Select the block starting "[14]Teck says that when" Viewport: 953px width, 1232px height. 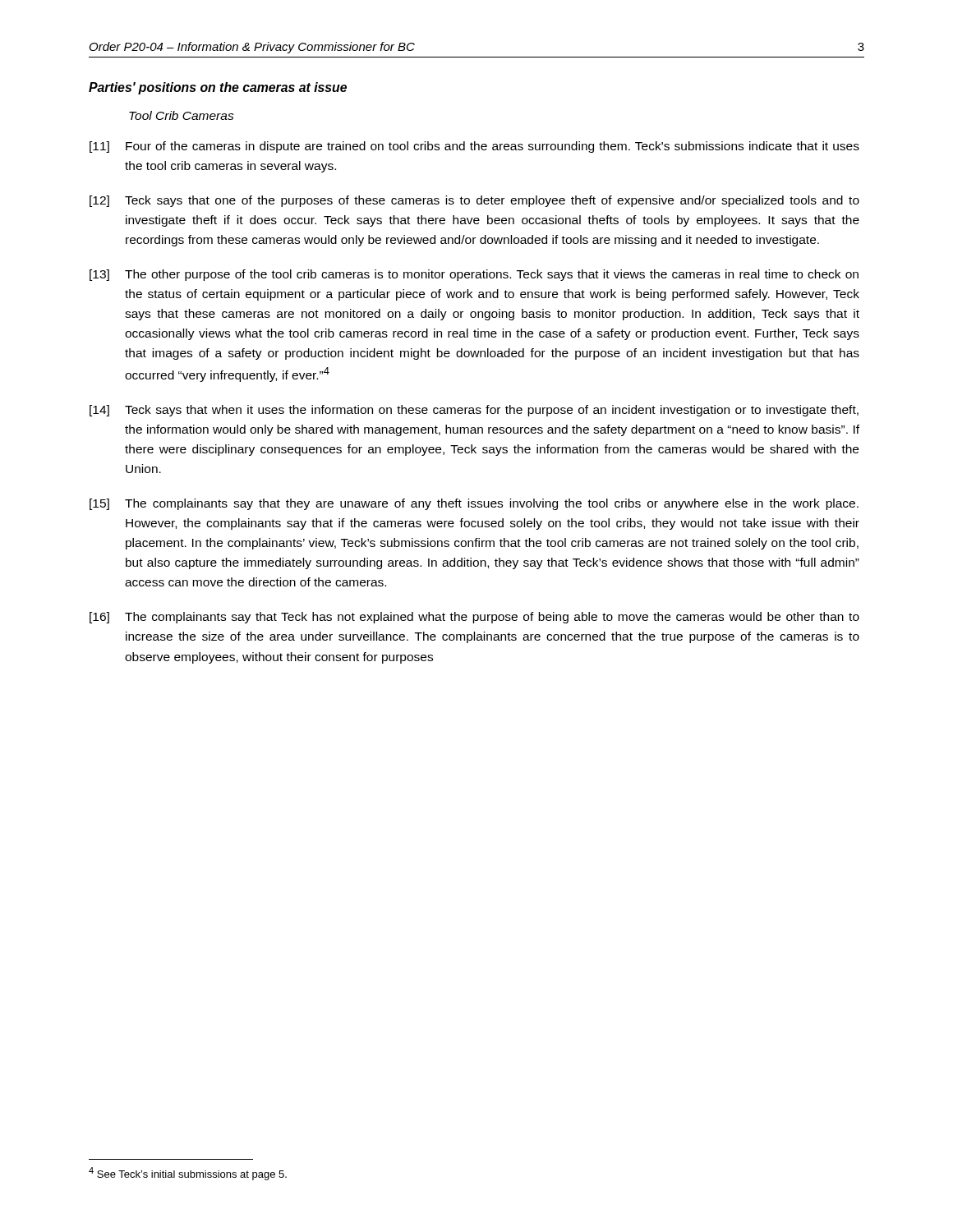[474, 440]
